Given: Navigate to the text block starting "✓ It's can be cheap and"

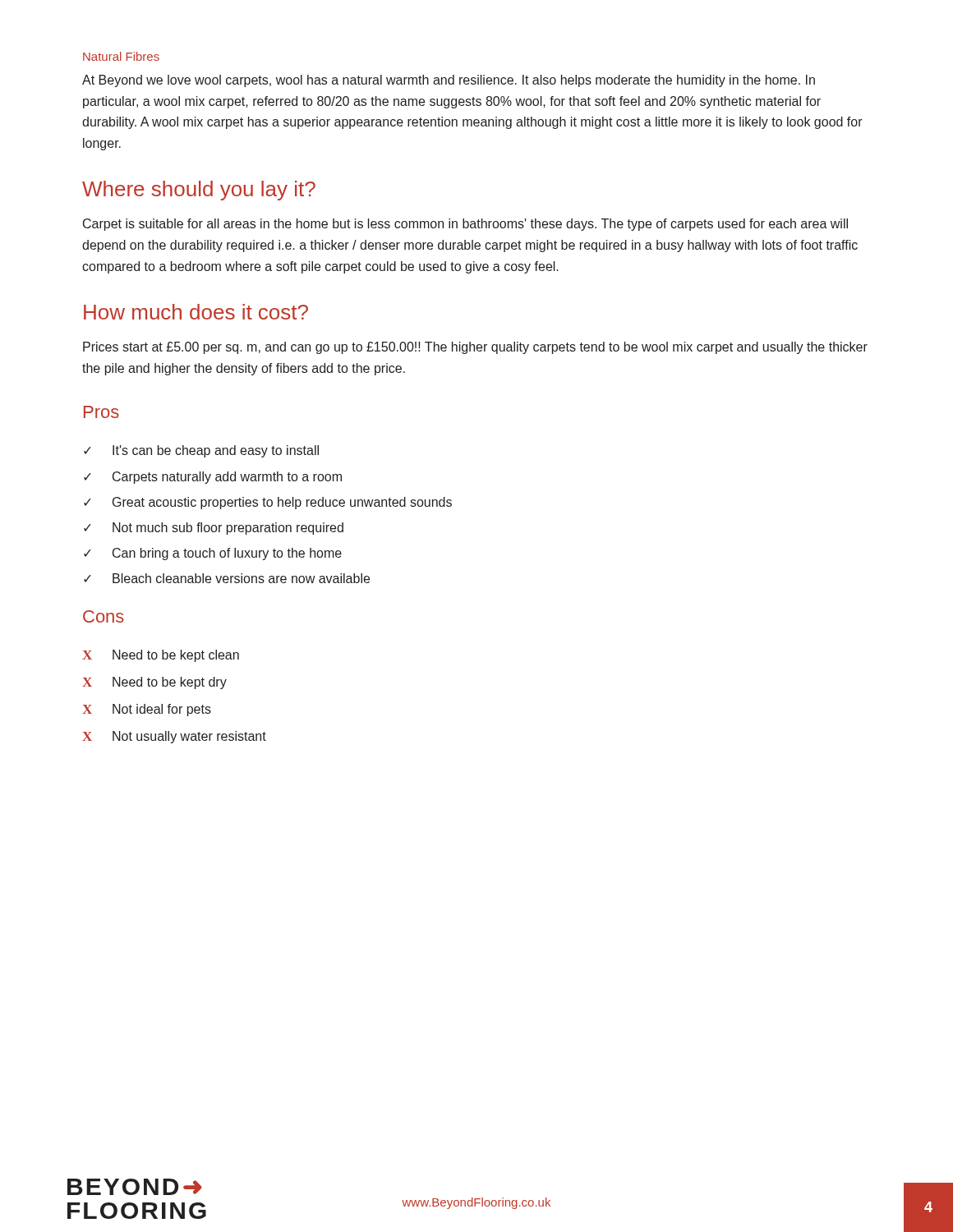Looking at the screenshot, I should pos(201,451).
